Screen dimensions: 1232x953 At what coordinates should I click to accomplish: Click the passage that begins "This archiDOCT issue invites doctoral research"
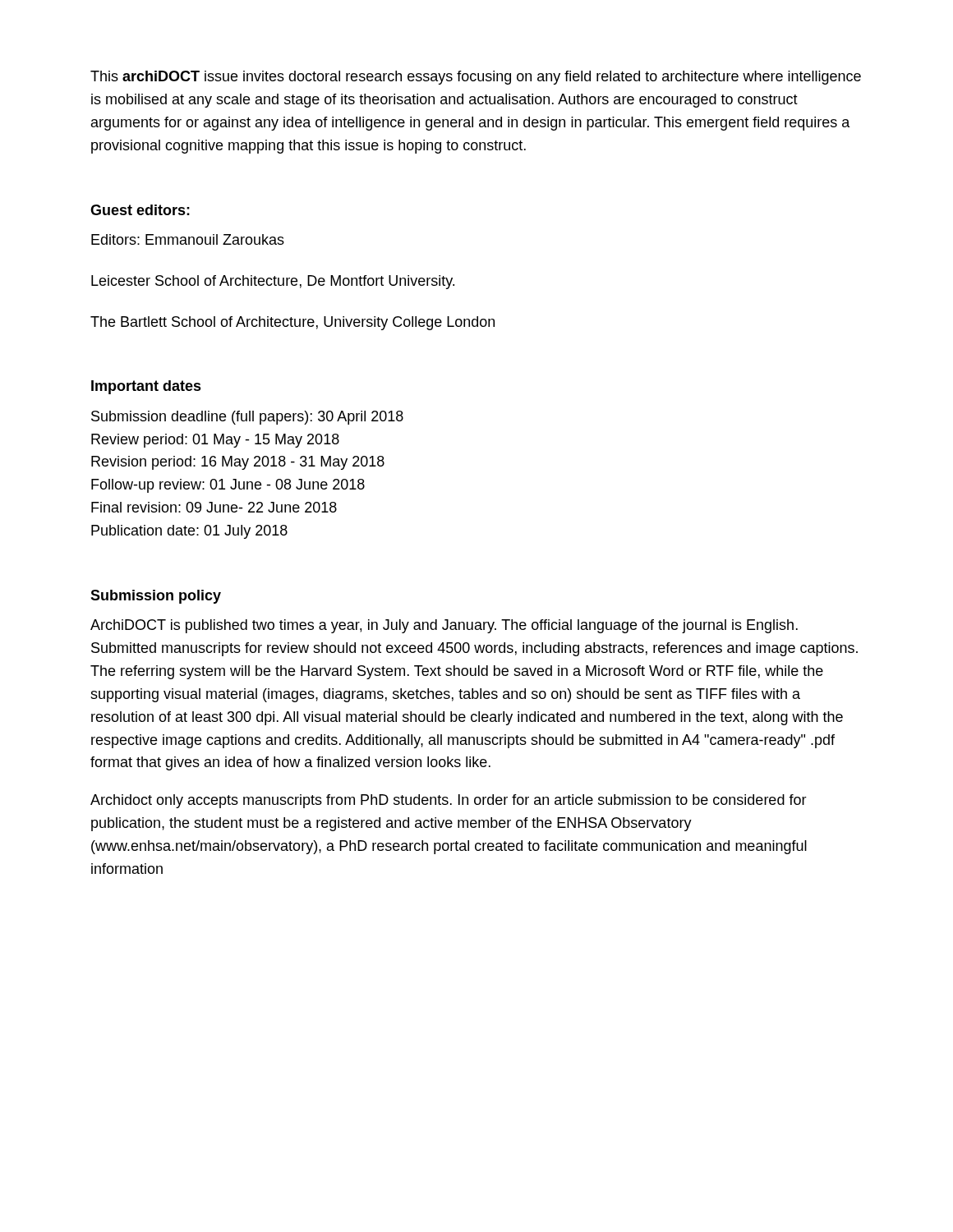click(476, 111)
